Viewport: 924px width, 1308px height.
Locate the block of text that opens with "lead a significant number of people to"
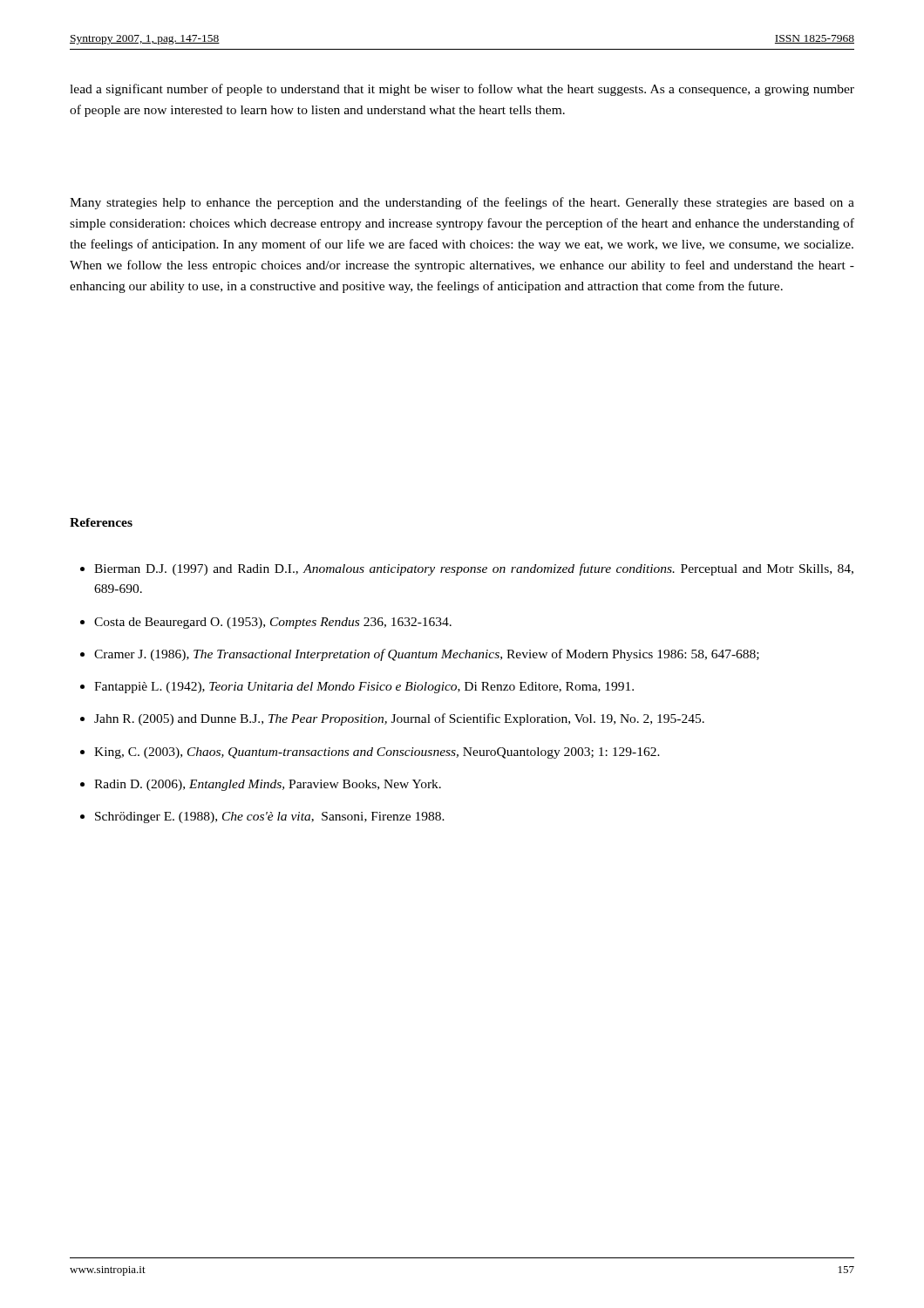click(462, 99)
